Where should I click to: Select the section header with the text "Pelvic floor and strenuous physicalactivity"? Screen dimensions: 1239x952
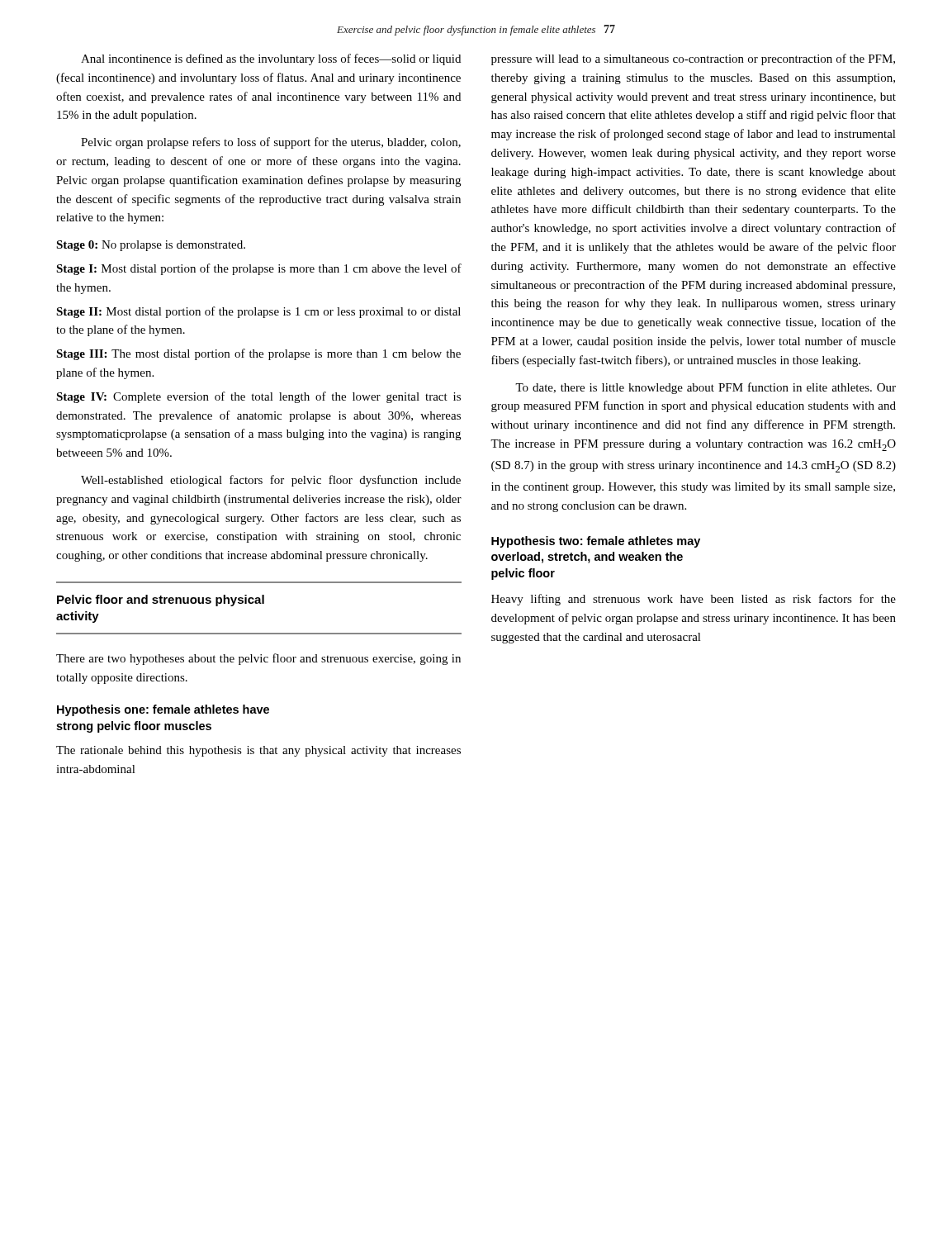[259, 608]
